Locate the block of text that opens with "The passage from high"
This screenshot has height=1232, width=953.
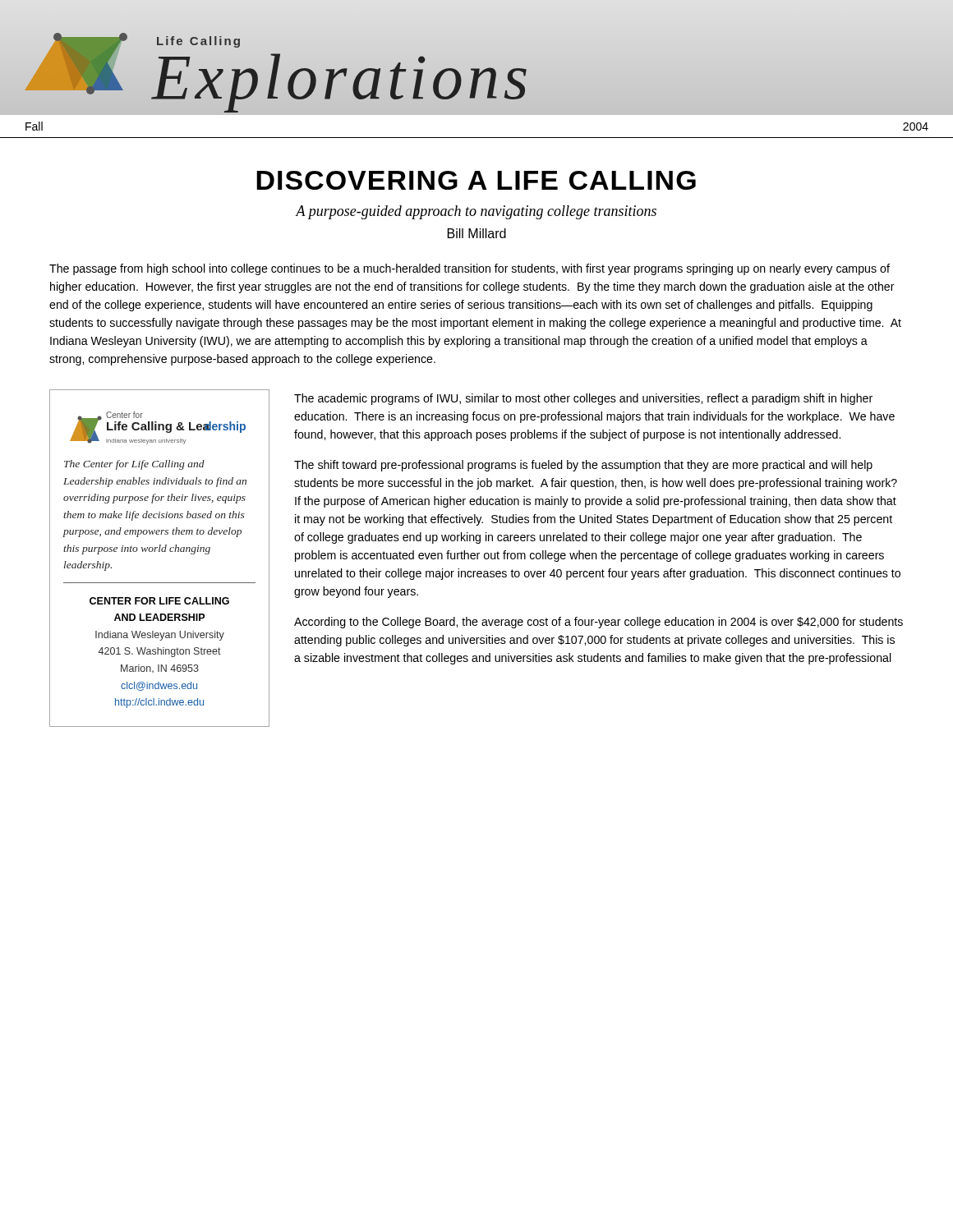475,314
